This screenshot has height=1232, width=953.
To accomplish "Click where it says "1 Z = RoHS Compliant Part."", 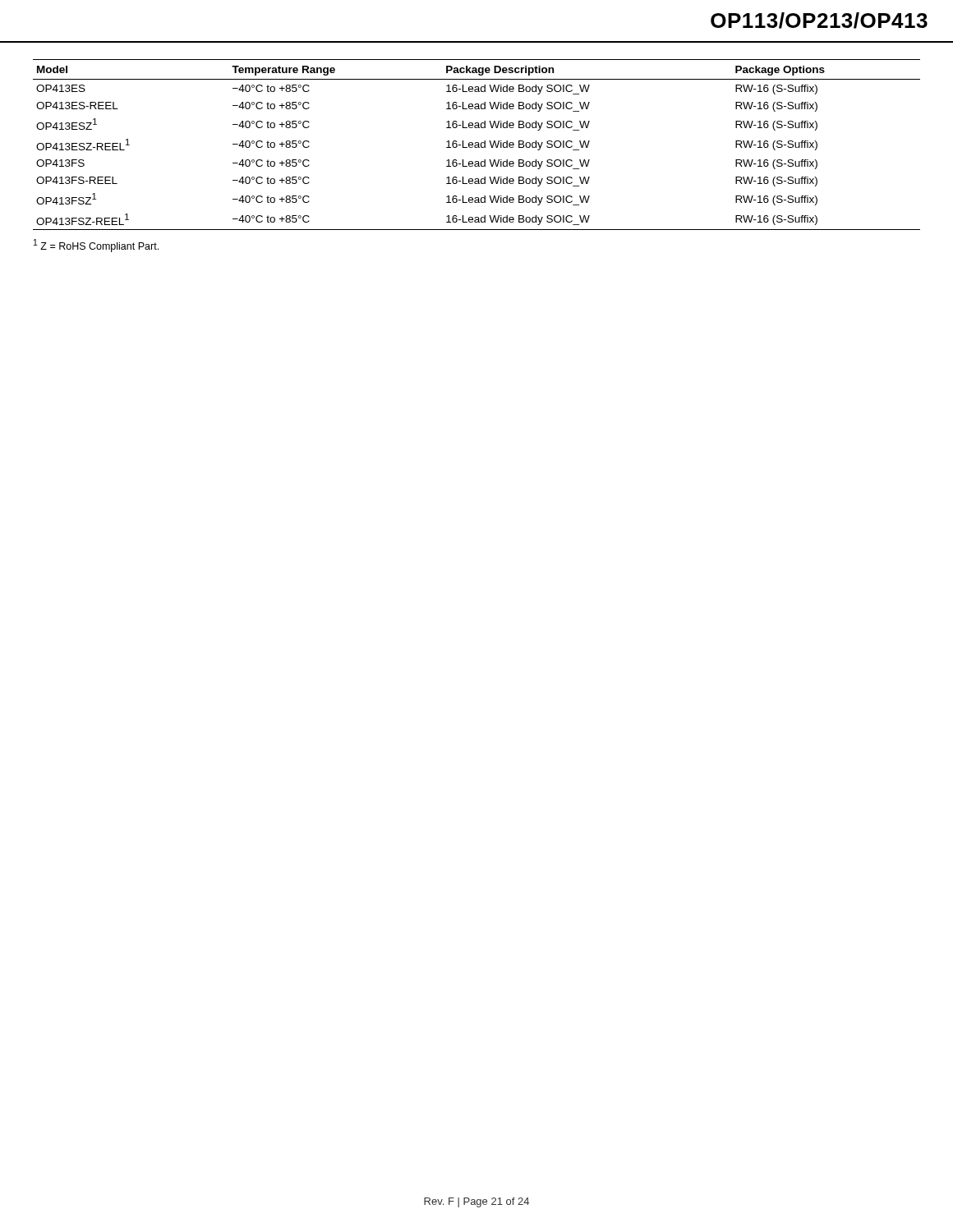I will (96, 245).
